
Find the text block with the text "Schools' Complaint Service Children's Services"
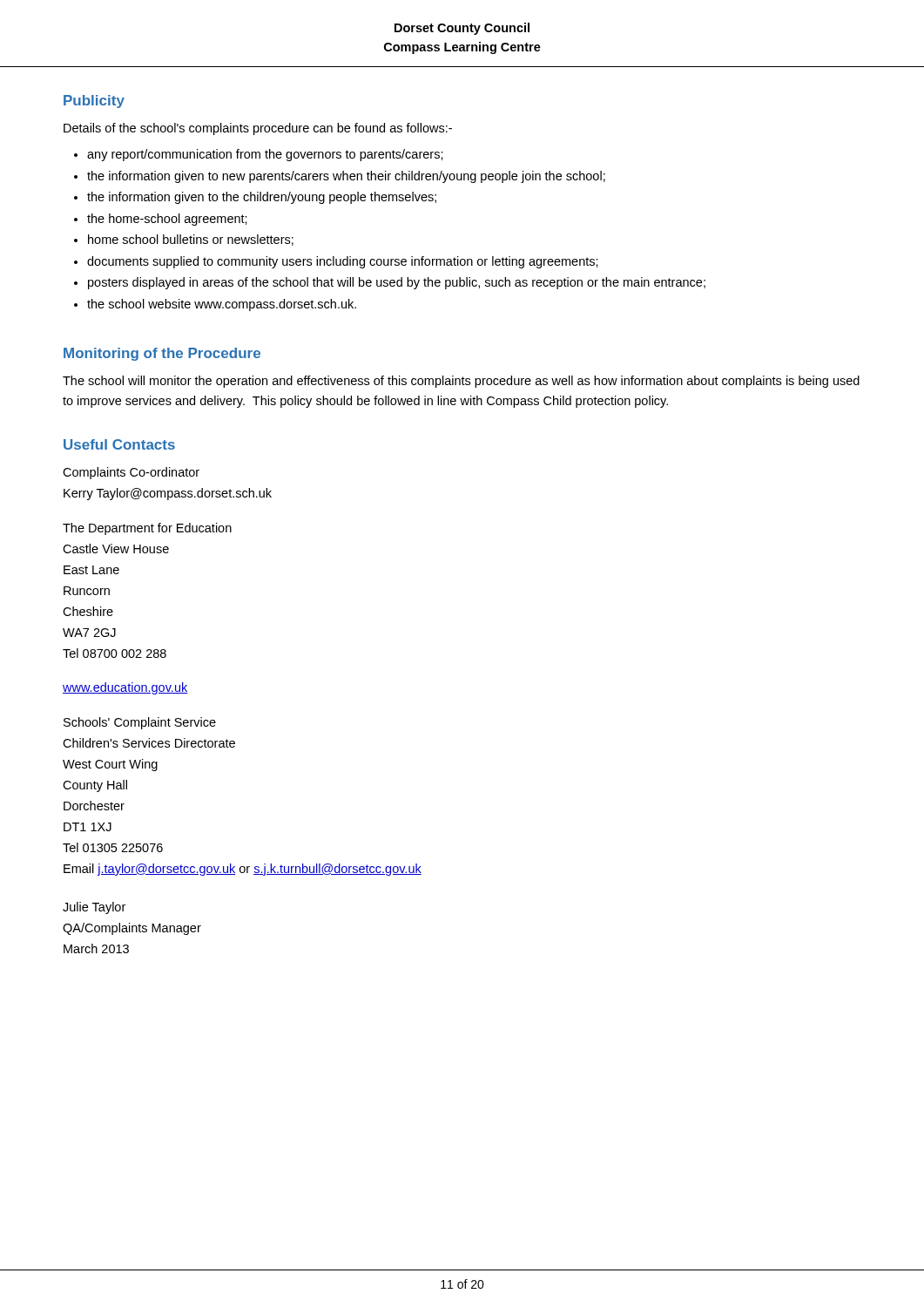click(140, 723)
